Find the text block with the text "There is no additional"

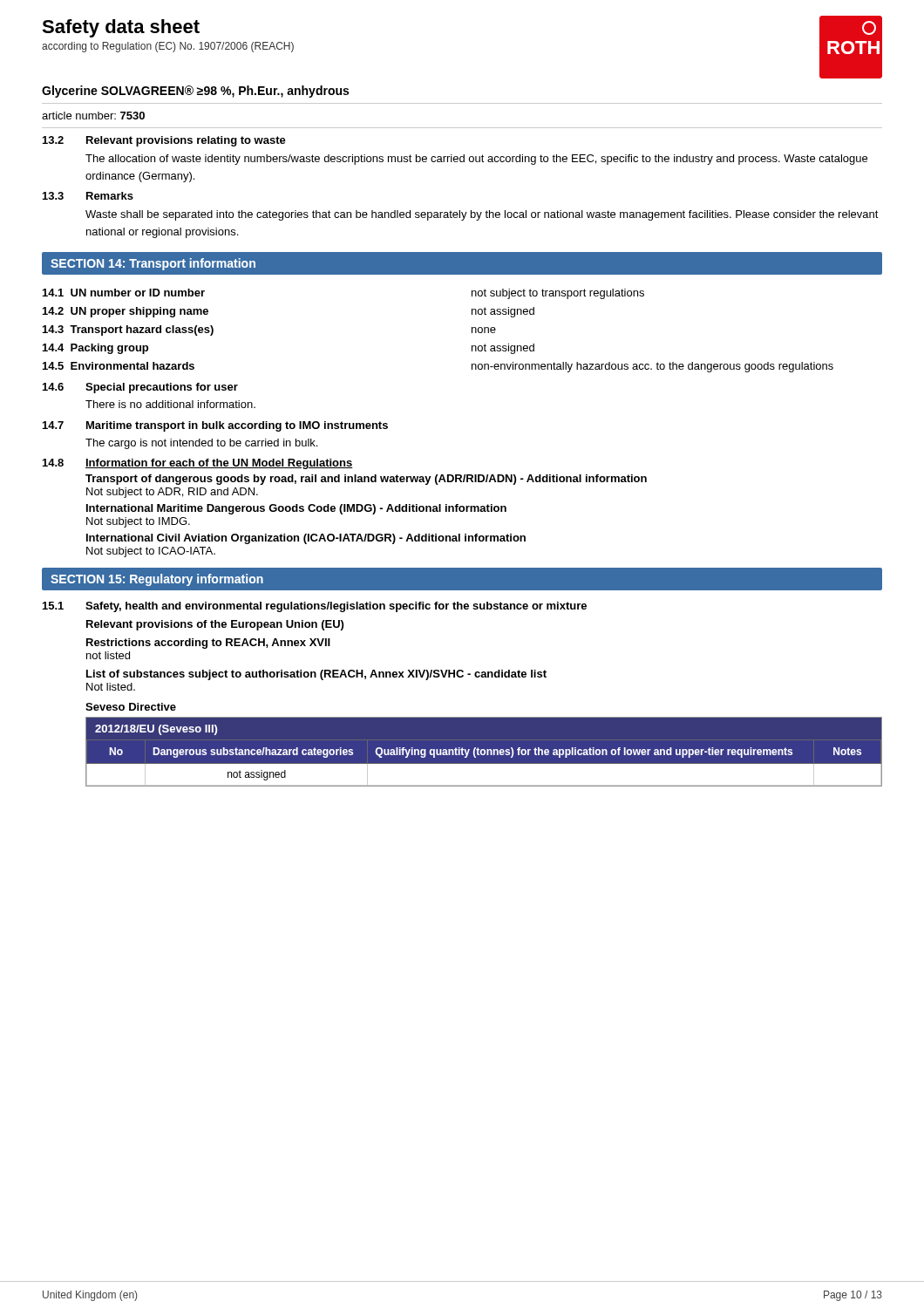[171, 404]
